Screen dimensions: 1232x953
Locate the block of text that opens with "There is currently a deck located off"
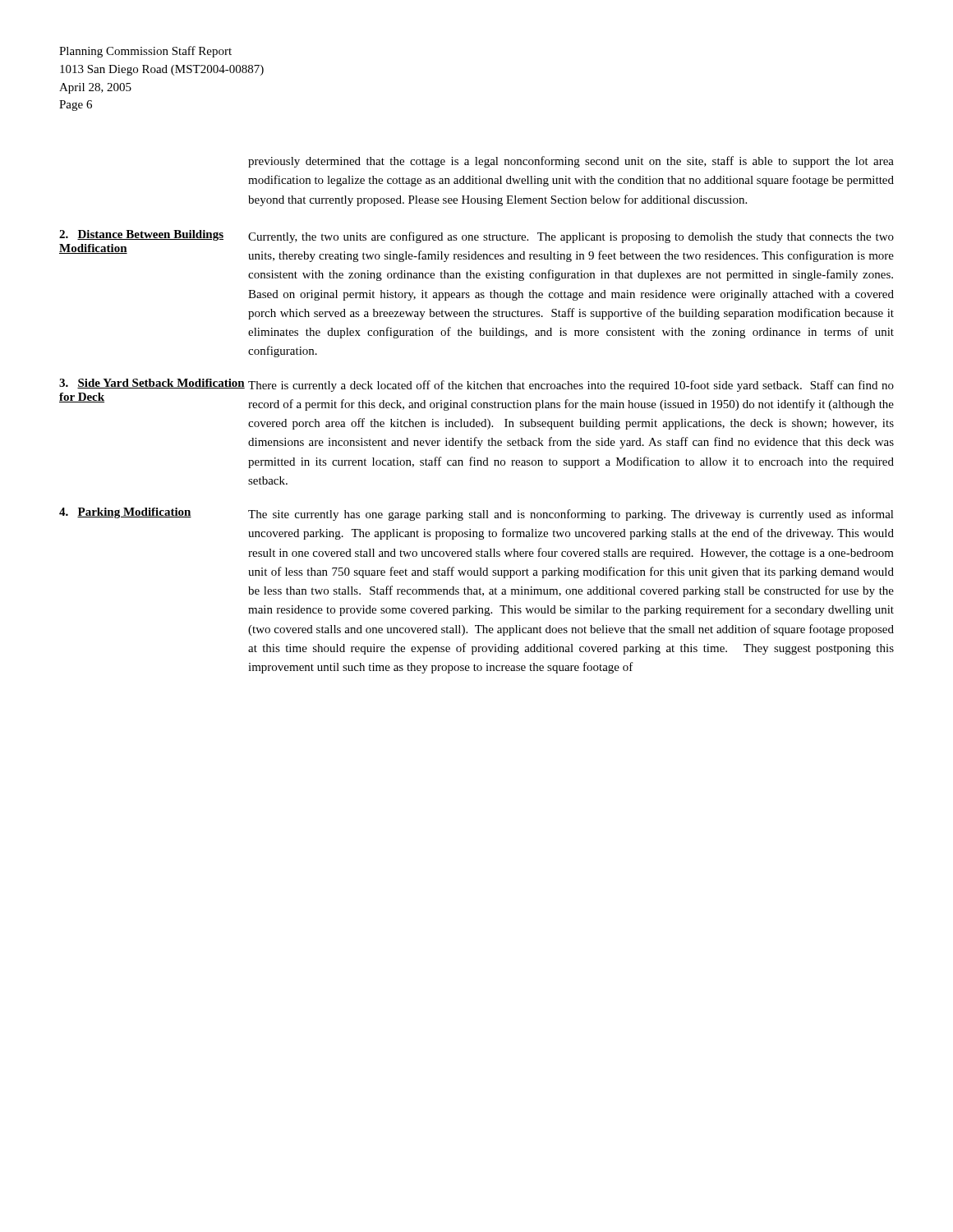pos(571,433)
